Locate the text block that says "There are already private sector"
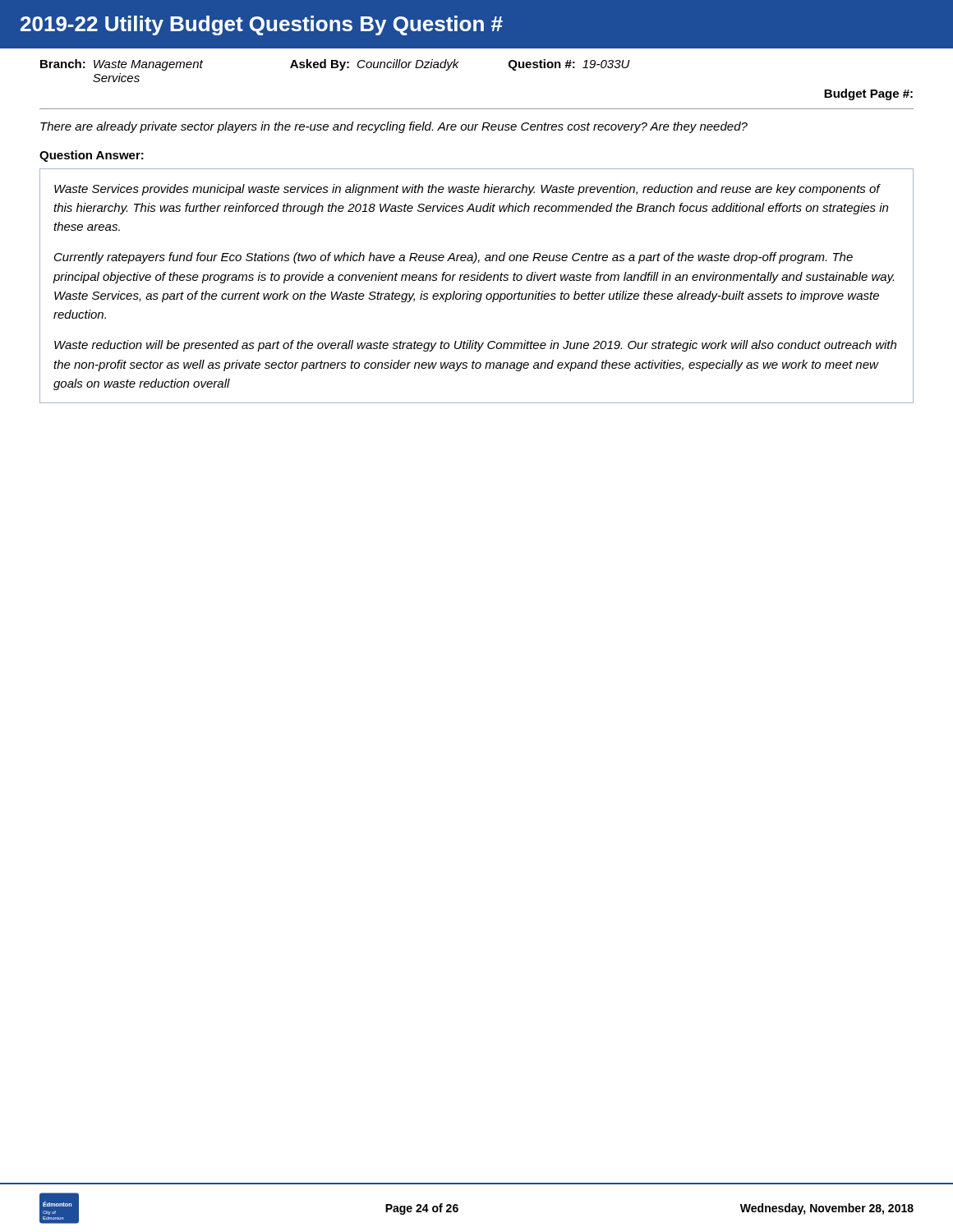953x1232 pixels. click(393, 126)
